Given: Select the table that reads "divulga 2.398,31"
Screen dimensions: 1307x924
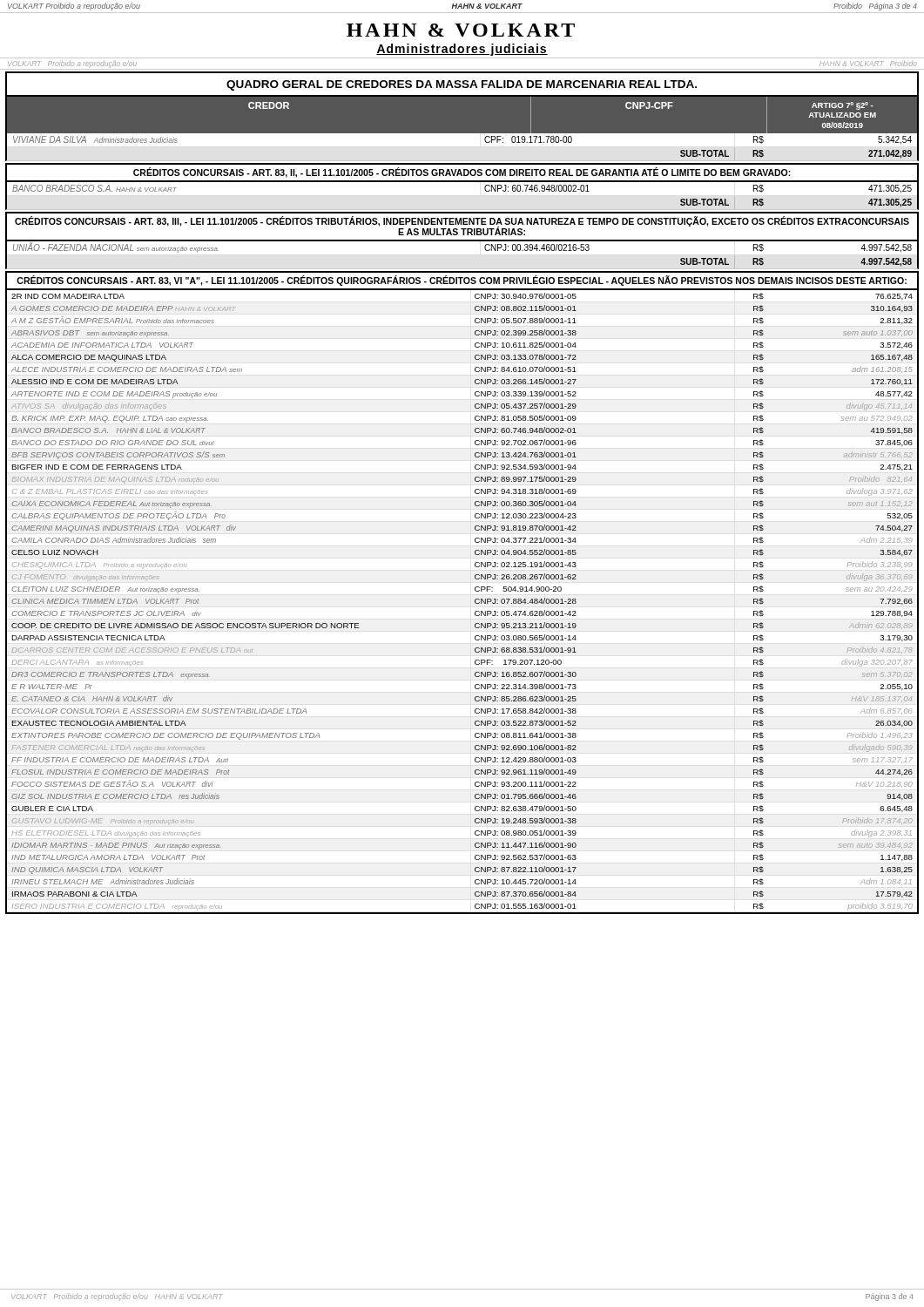Looking at the screenshot, I should (x=462, y=602).
